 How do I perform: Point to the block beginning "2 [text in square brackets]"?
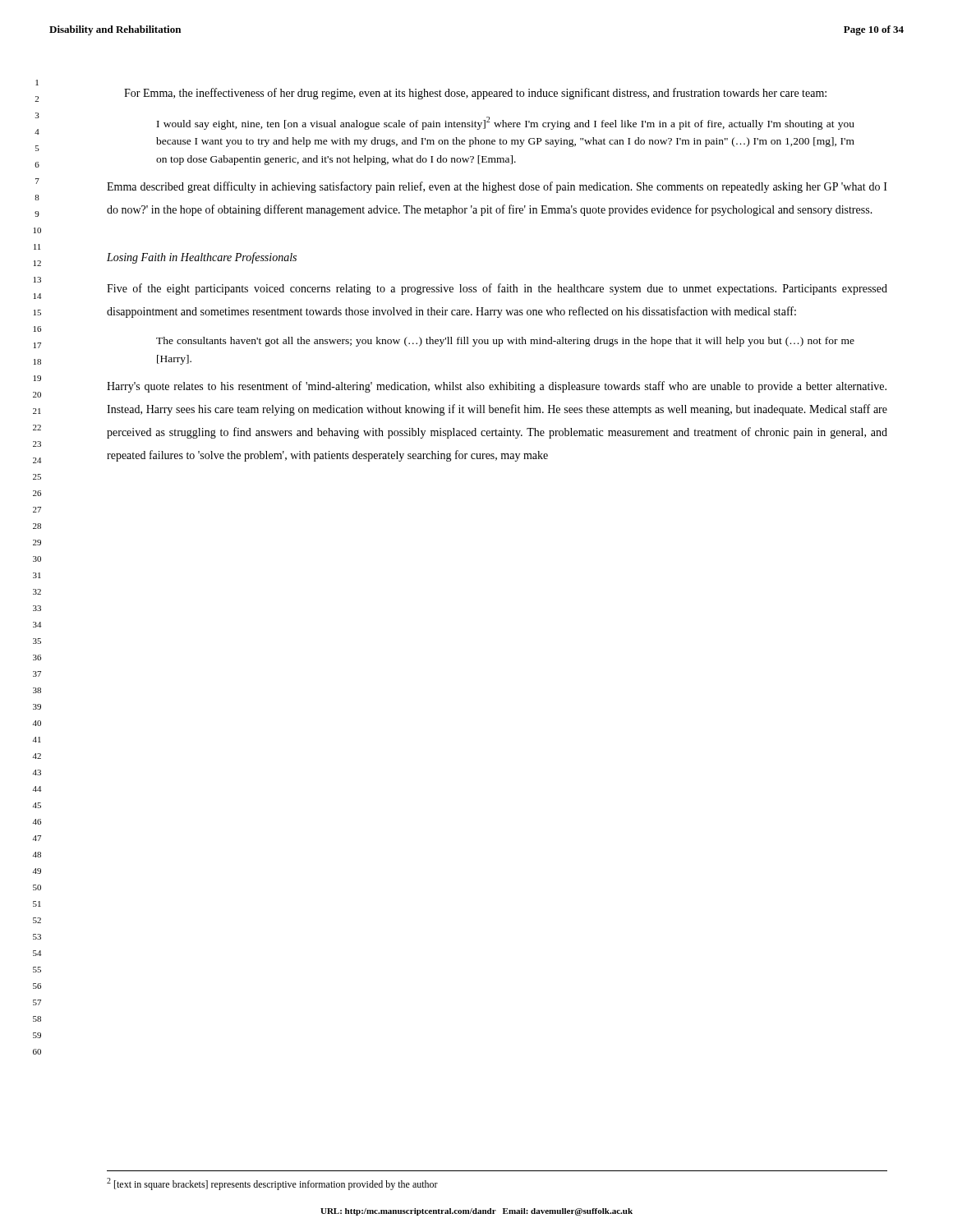(272, 1183)
